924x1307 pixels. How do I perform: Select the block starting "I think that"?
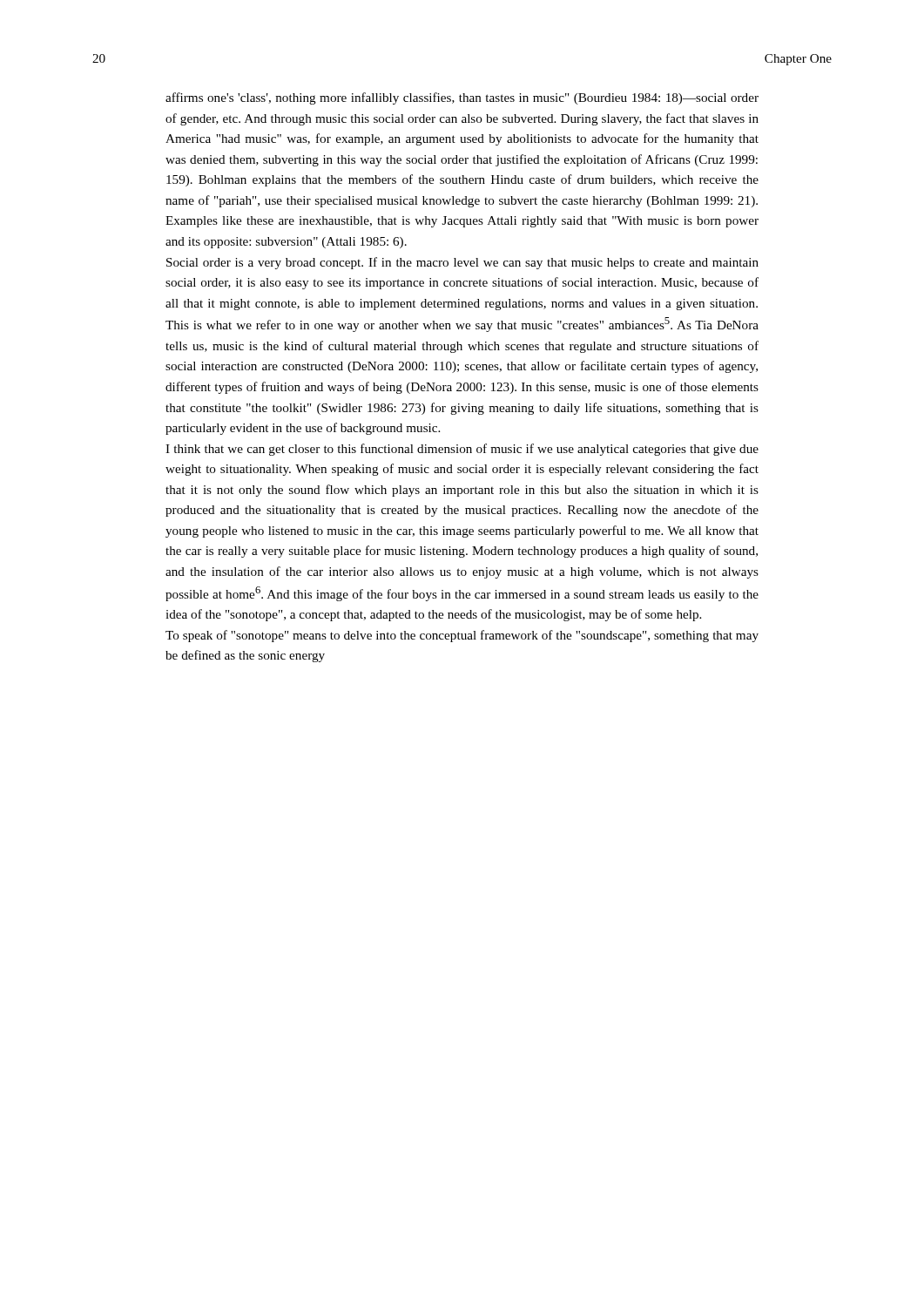pyautogui.click(x=462, y=531)
